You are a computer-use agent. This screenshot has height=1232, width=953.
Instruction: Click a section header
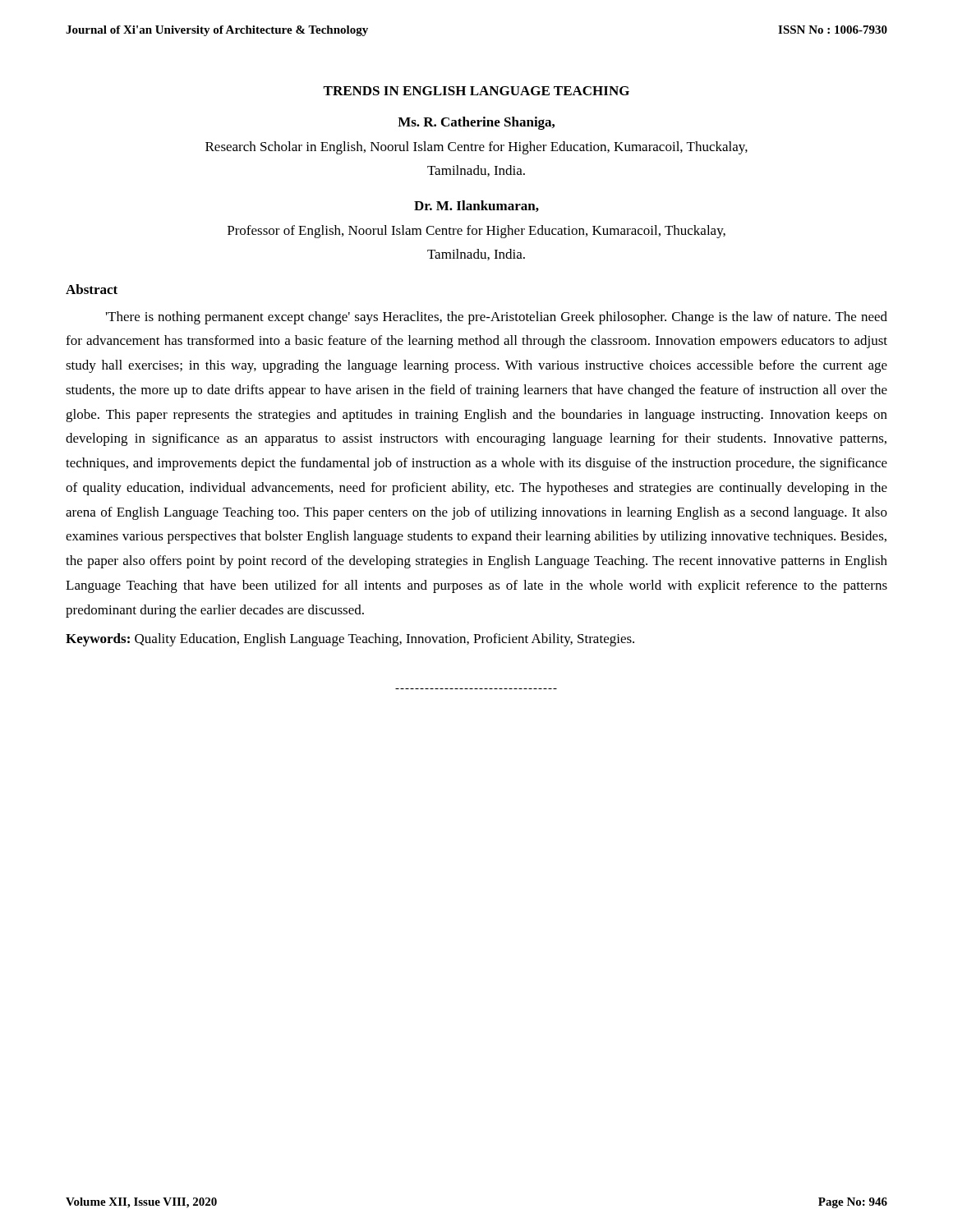[x=92, y=289]
